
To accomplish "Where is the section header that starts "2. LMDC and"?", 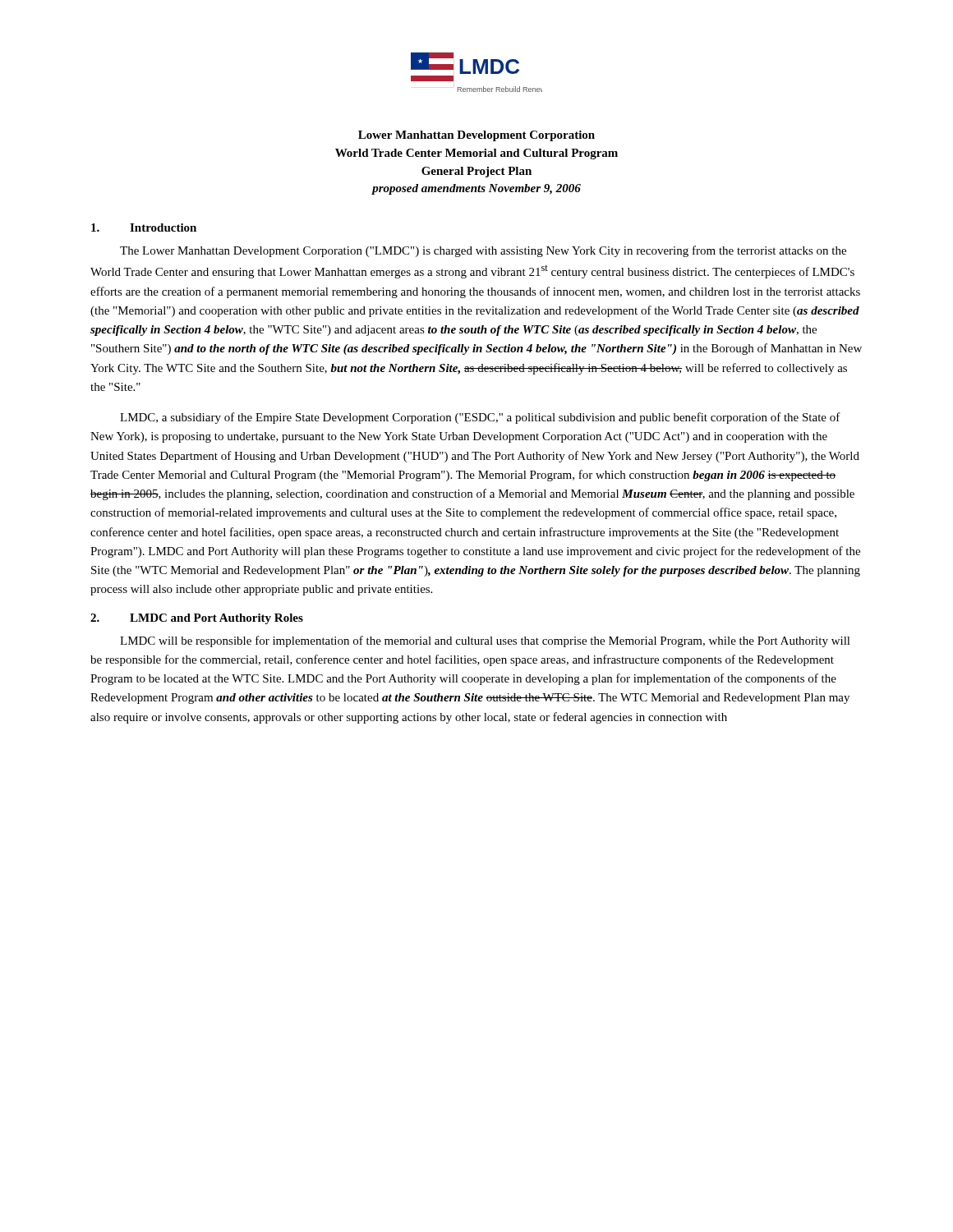I will coord(197,618).
